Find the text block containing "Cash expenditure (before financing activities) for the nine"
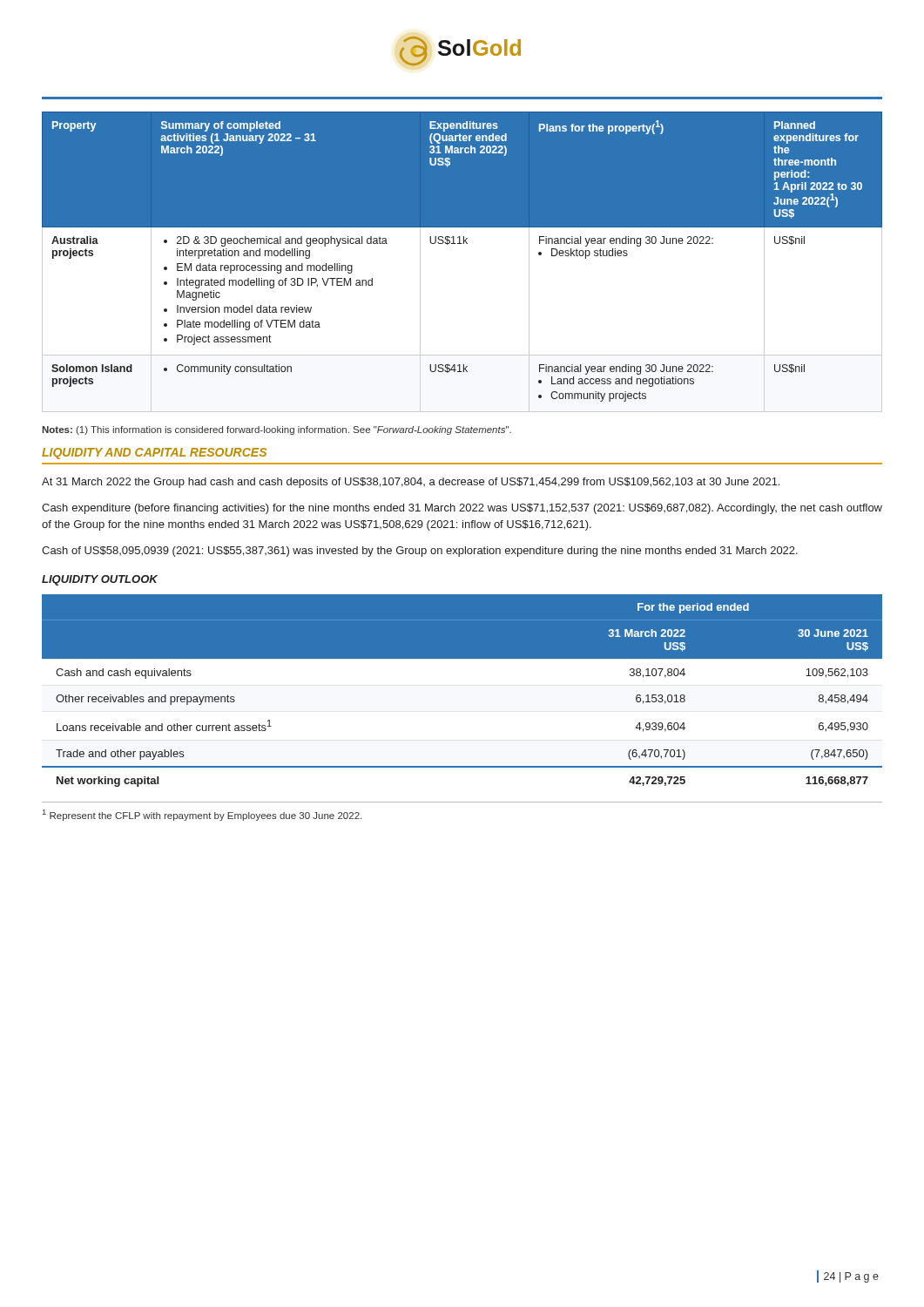 (x=462, y=516)
